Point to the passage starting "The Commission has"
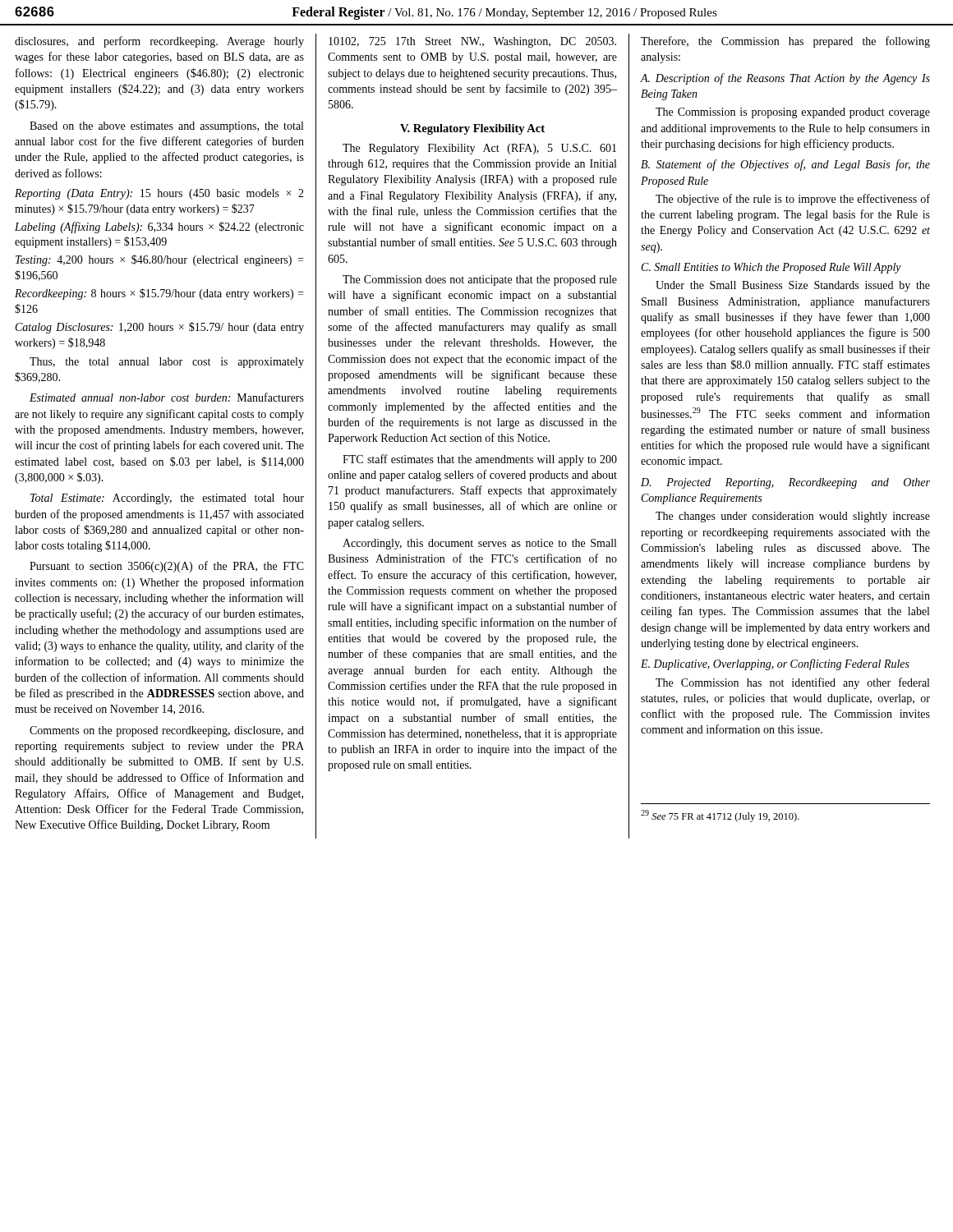 (785, 706)
